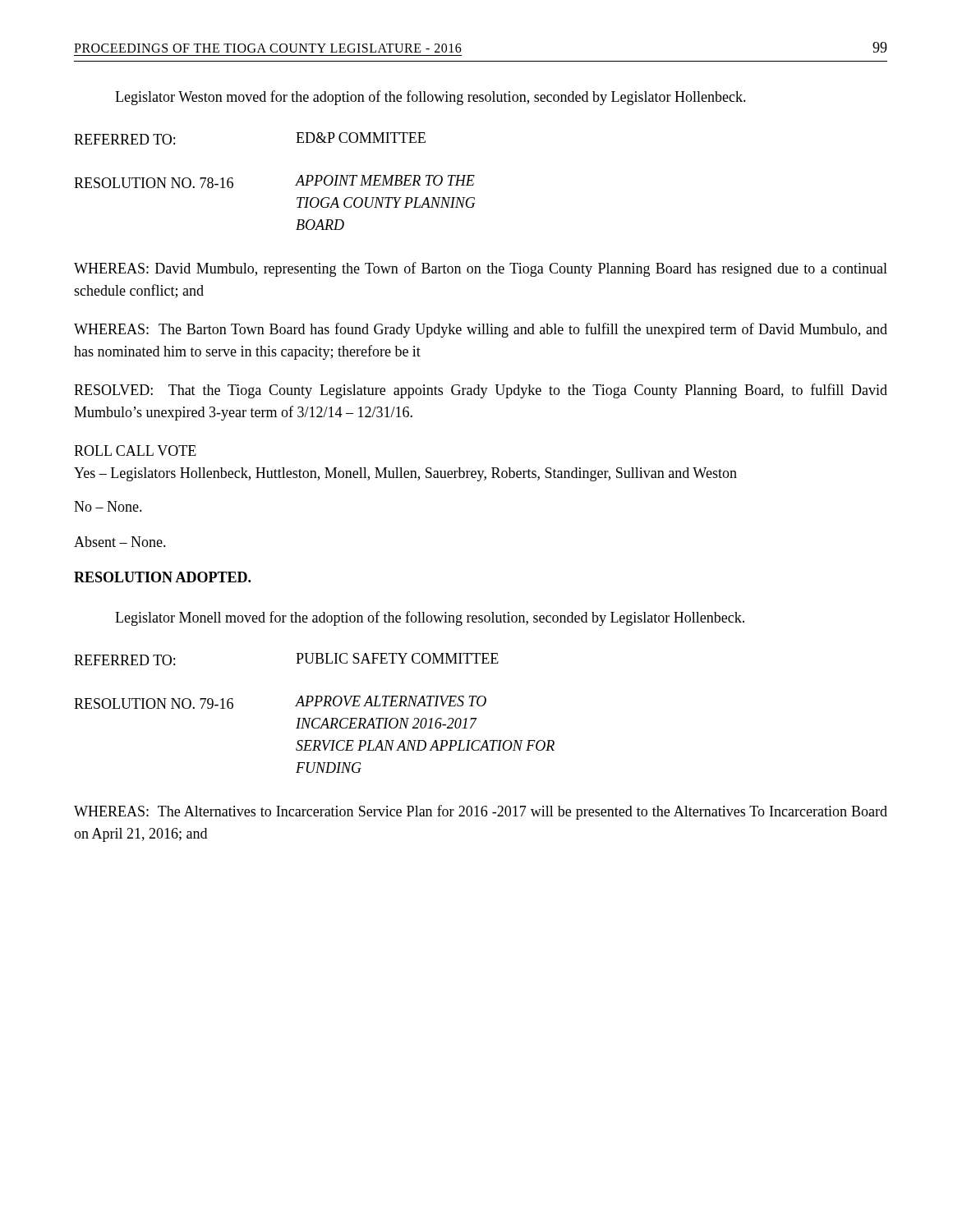
Task: Point to the block beginning "Legislator Monell moved for"
Action: (x=430, y=617)
